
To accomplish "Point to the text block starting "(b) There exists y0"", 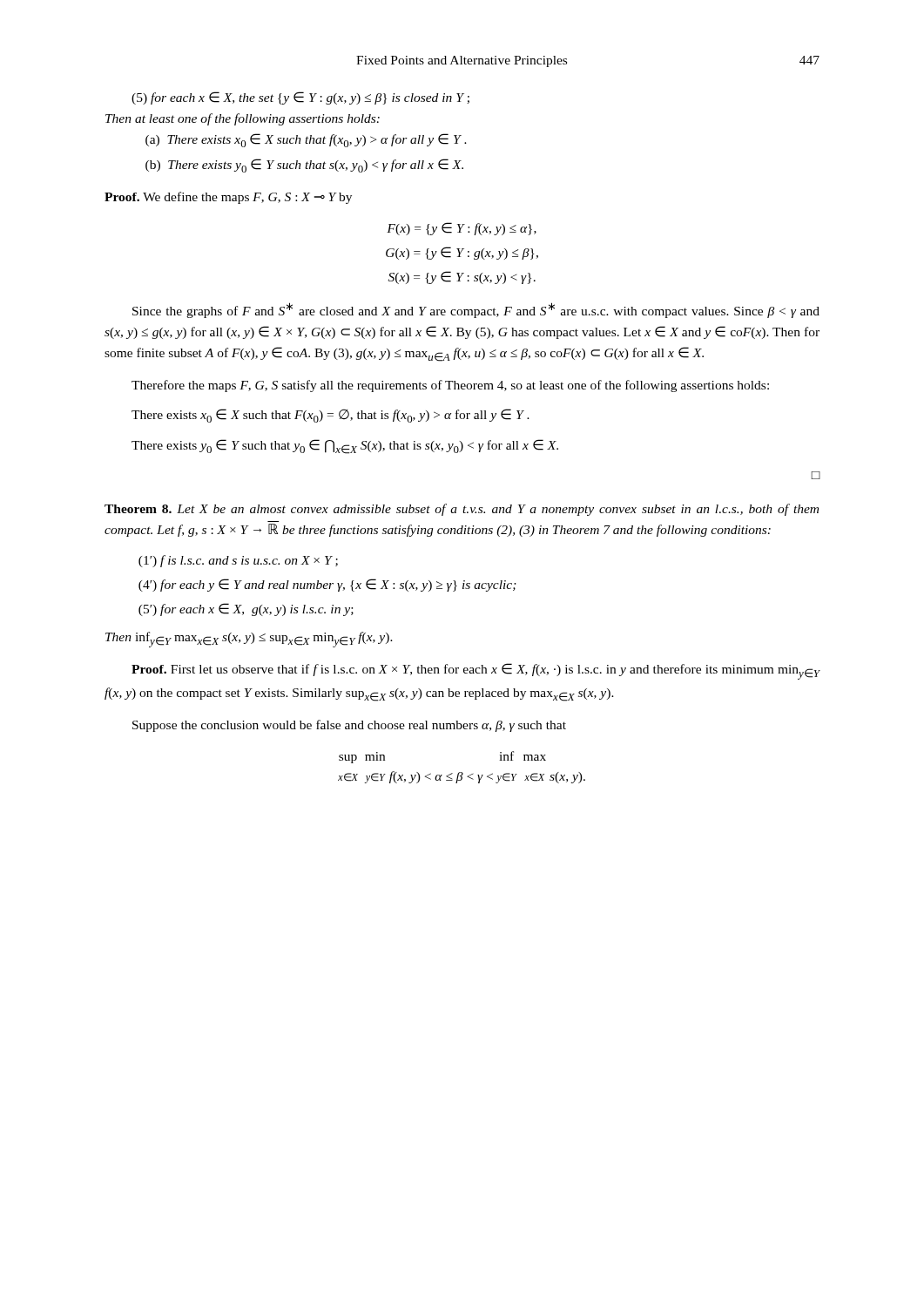I will coord(305,166).
